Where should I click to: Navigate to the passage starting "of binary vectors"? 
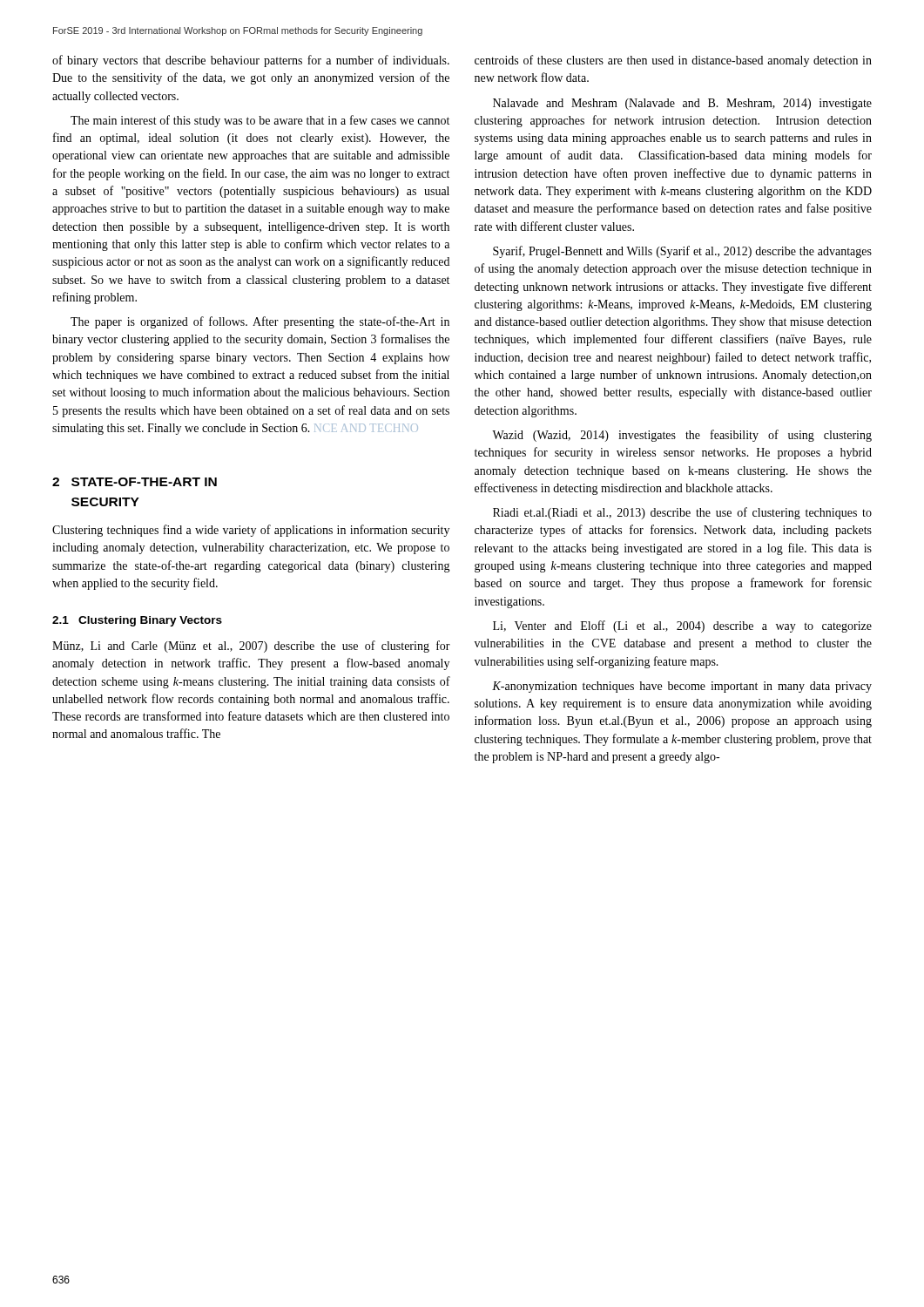click(251, 79)
